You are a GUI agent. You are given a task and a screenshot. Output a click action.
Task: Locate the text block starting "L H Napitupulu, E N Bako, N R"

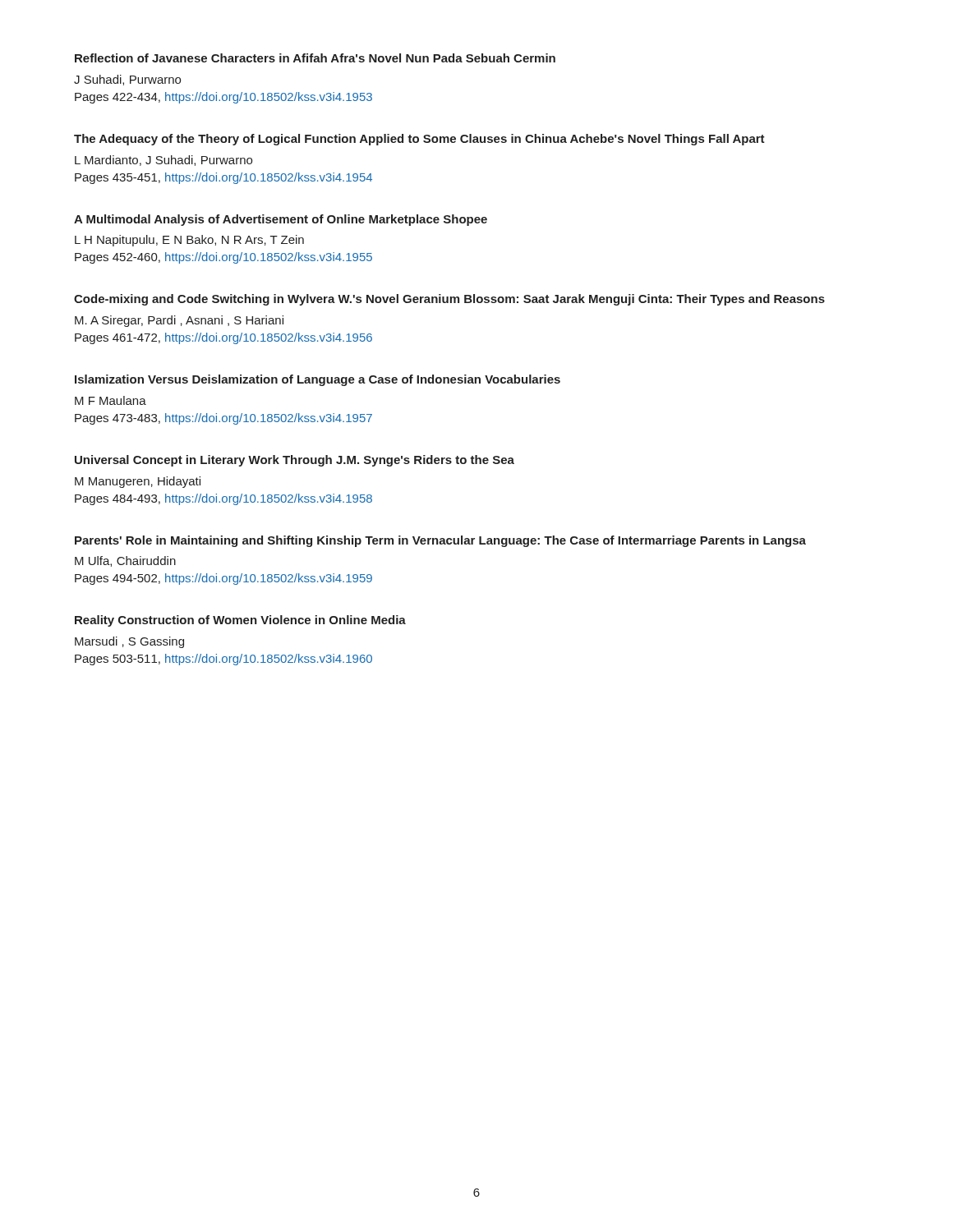pos(189,240)
